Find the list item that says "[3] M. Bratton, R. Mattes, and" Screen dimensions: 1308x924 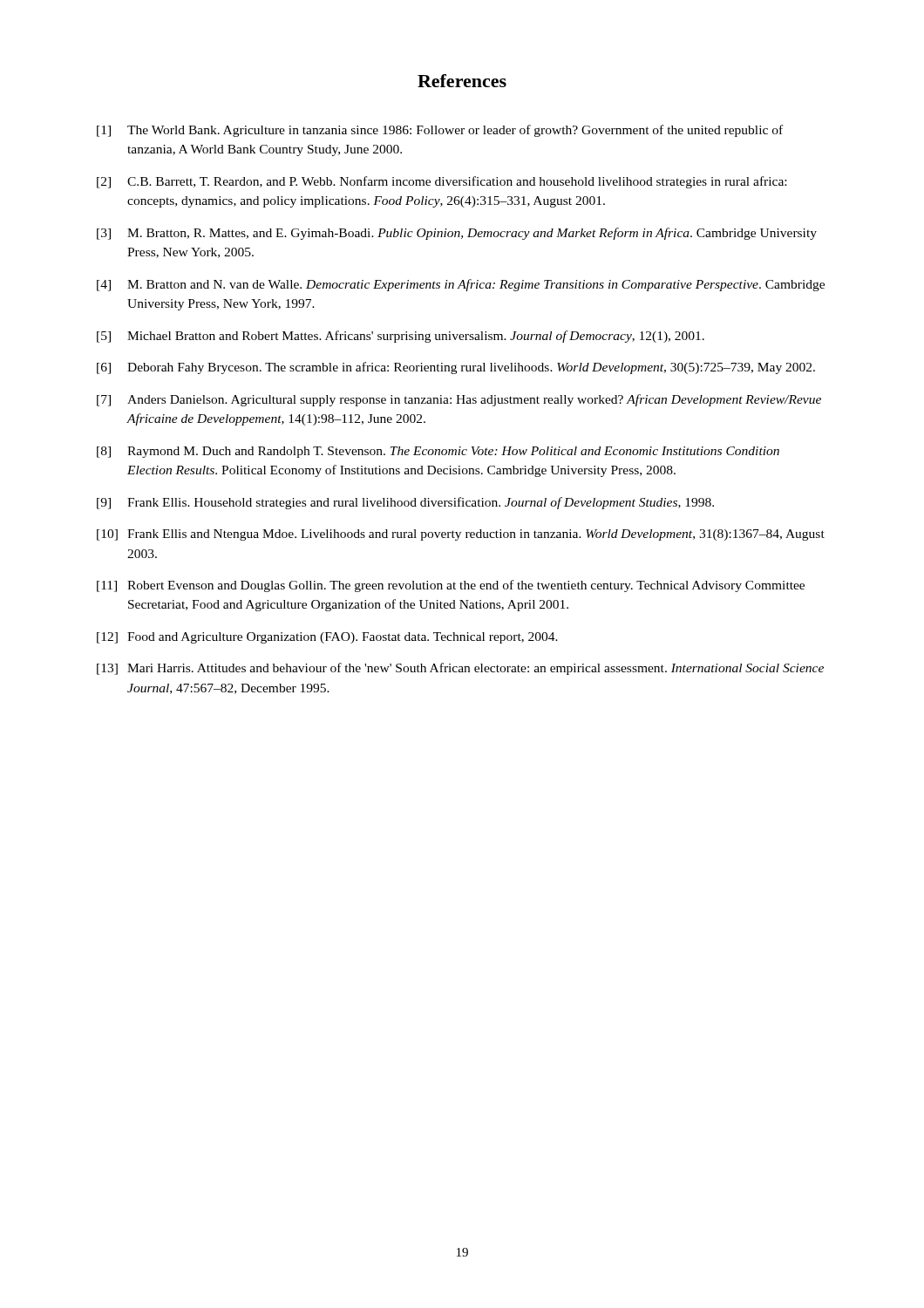click(x=462, y=243)
